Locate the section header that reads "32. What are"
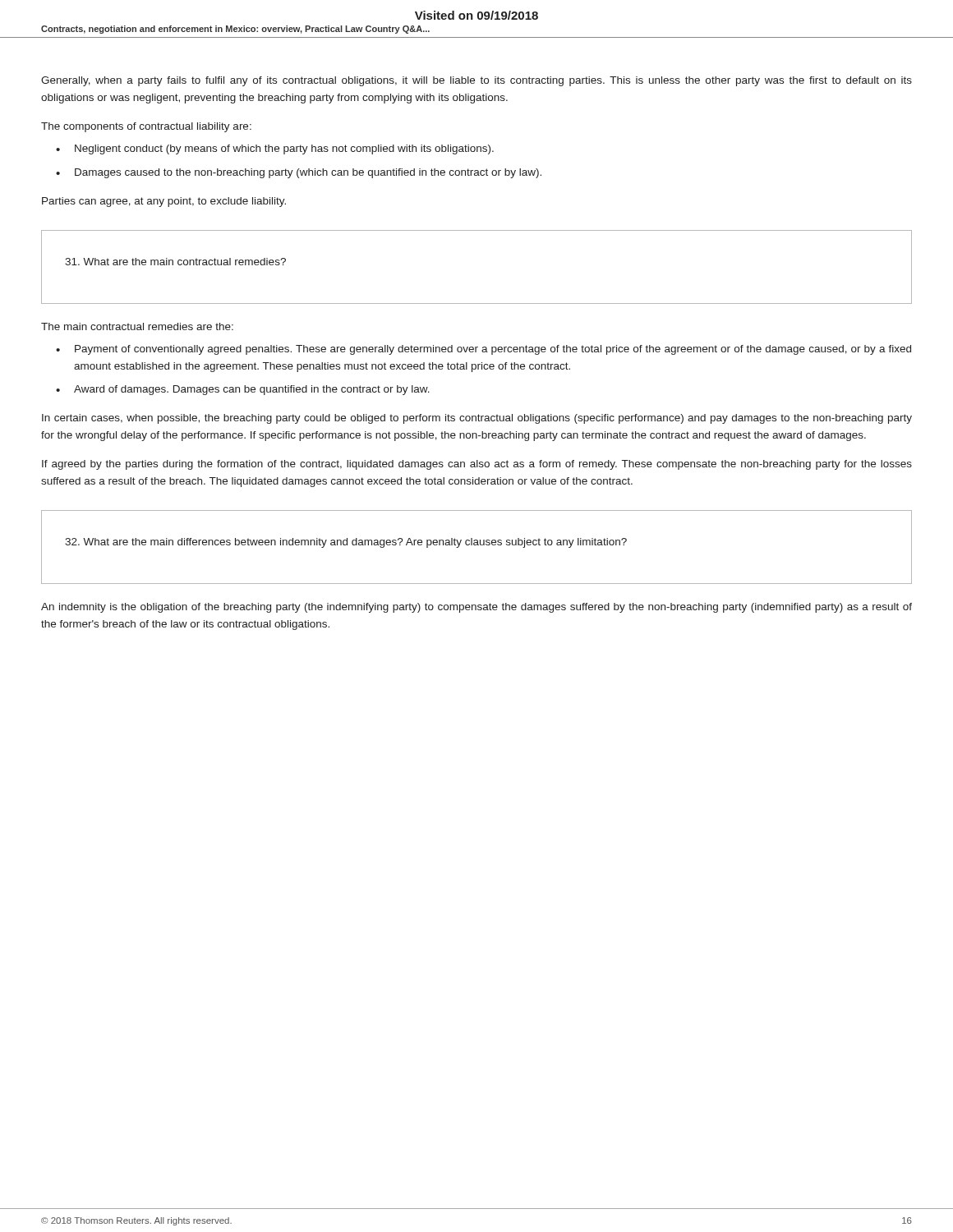Screen dimensions: 1232x953 (476, 543)
